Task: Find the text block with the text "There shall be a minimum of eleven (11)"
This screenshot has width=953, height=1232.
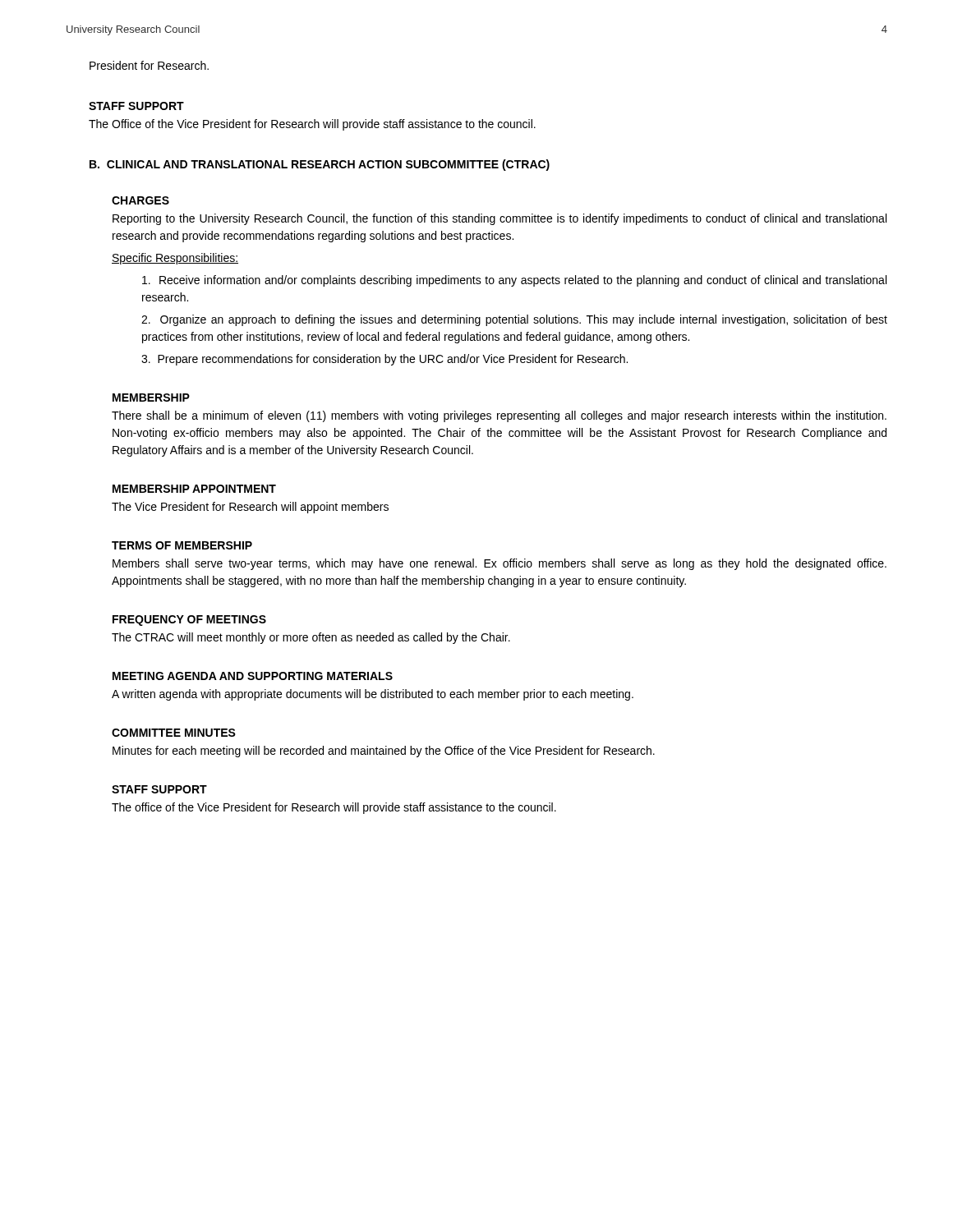Action: (499, 433)
